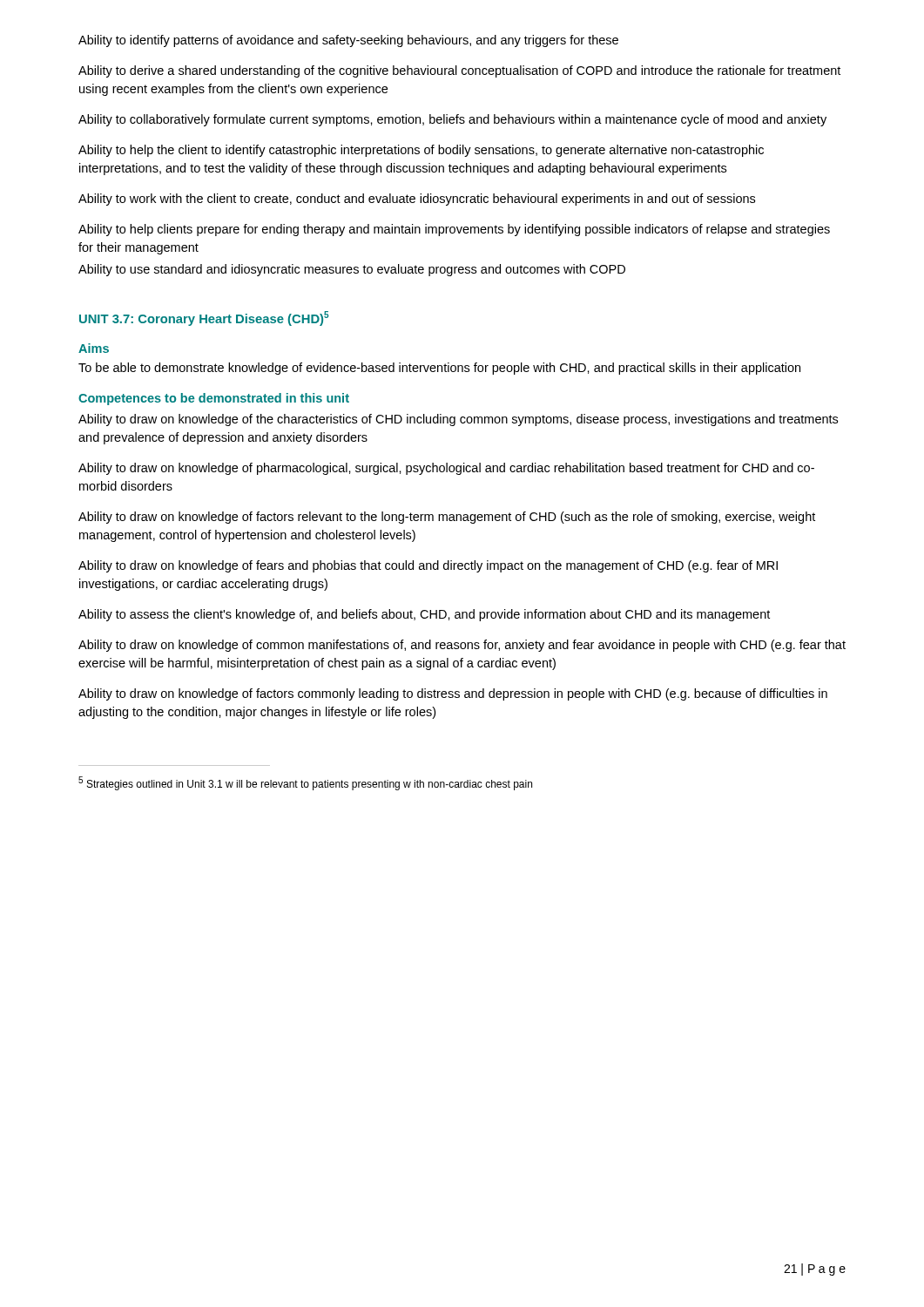Find the section header containing "Competences to be demonstrated in"
The width and height of the screenshot is (924, 1307).
pos(214,398)
